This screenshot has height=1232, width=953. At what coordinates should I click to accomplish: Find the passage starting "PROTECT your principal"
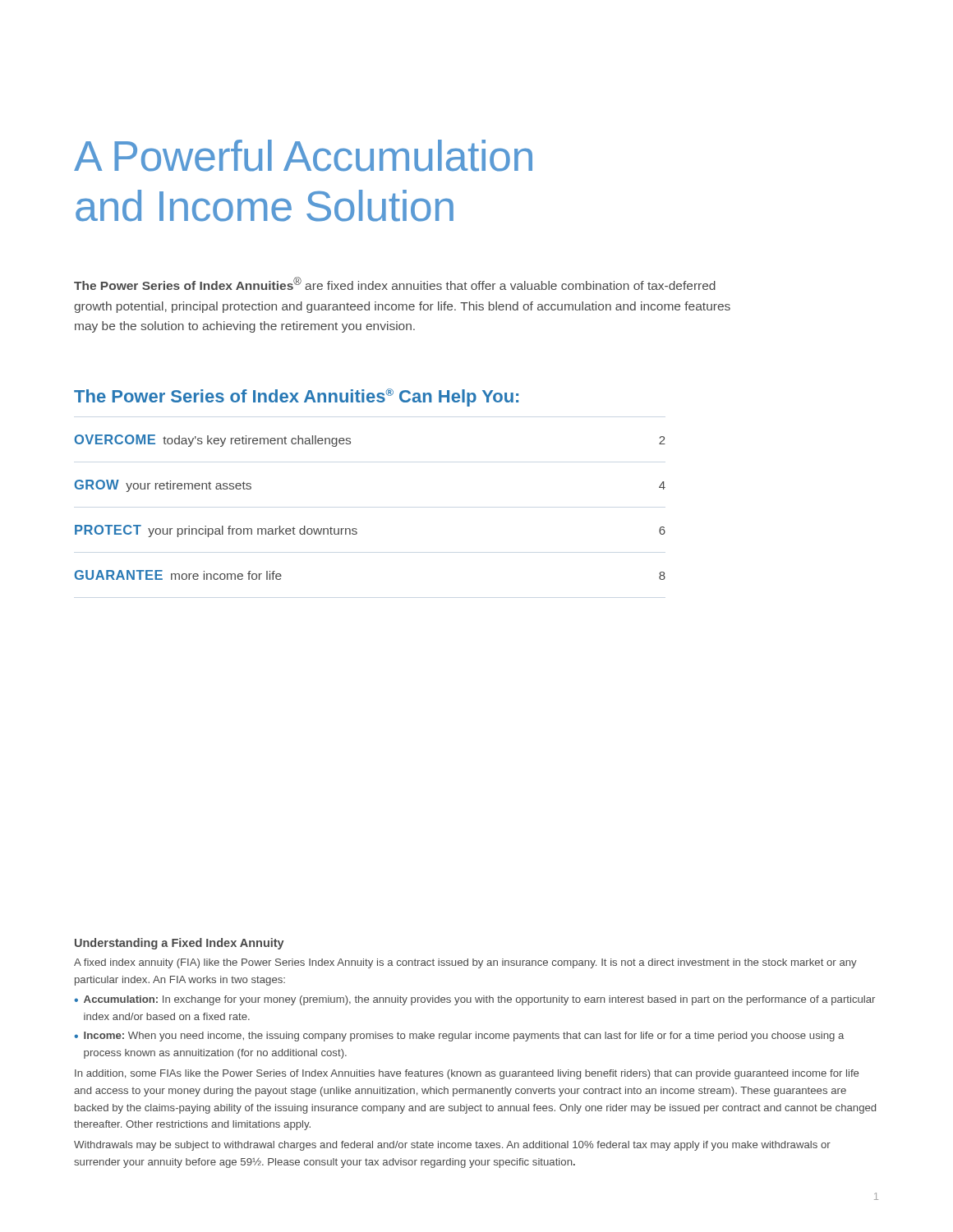click(217, 531)
